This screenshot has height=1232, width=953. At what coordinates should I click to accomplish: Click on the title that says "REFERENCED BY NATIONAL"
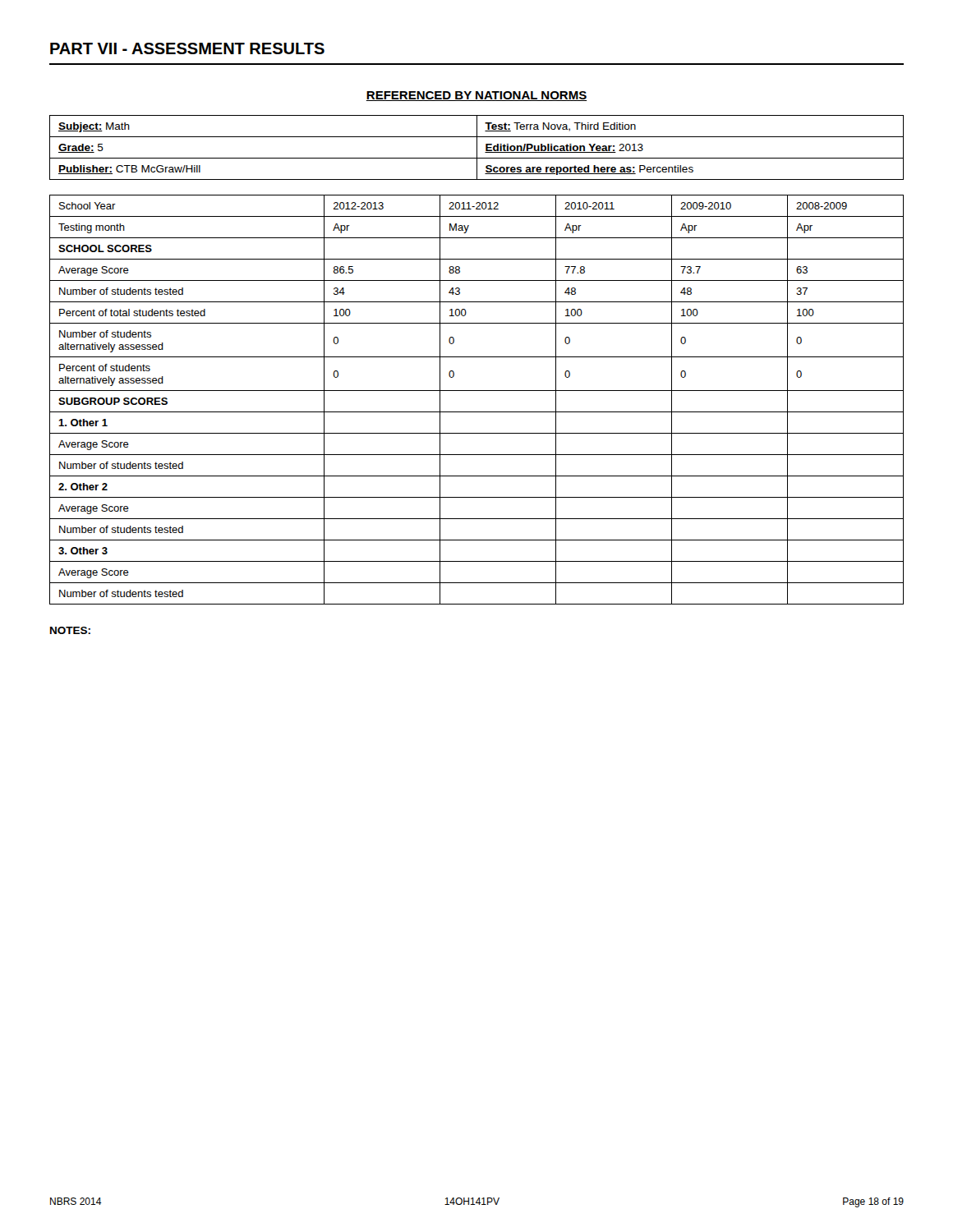476,95
